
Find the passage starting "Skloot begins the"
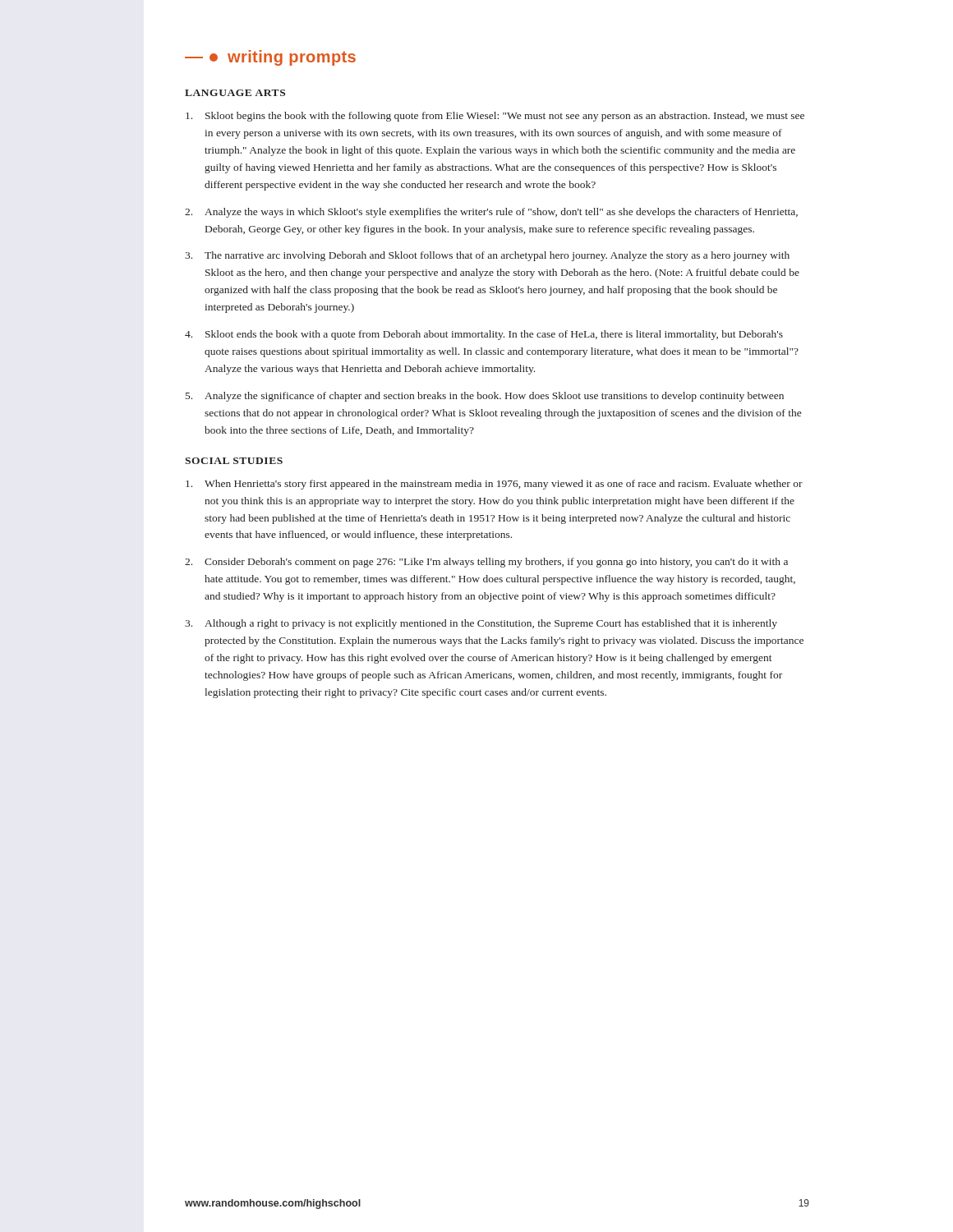coord(497,151)
